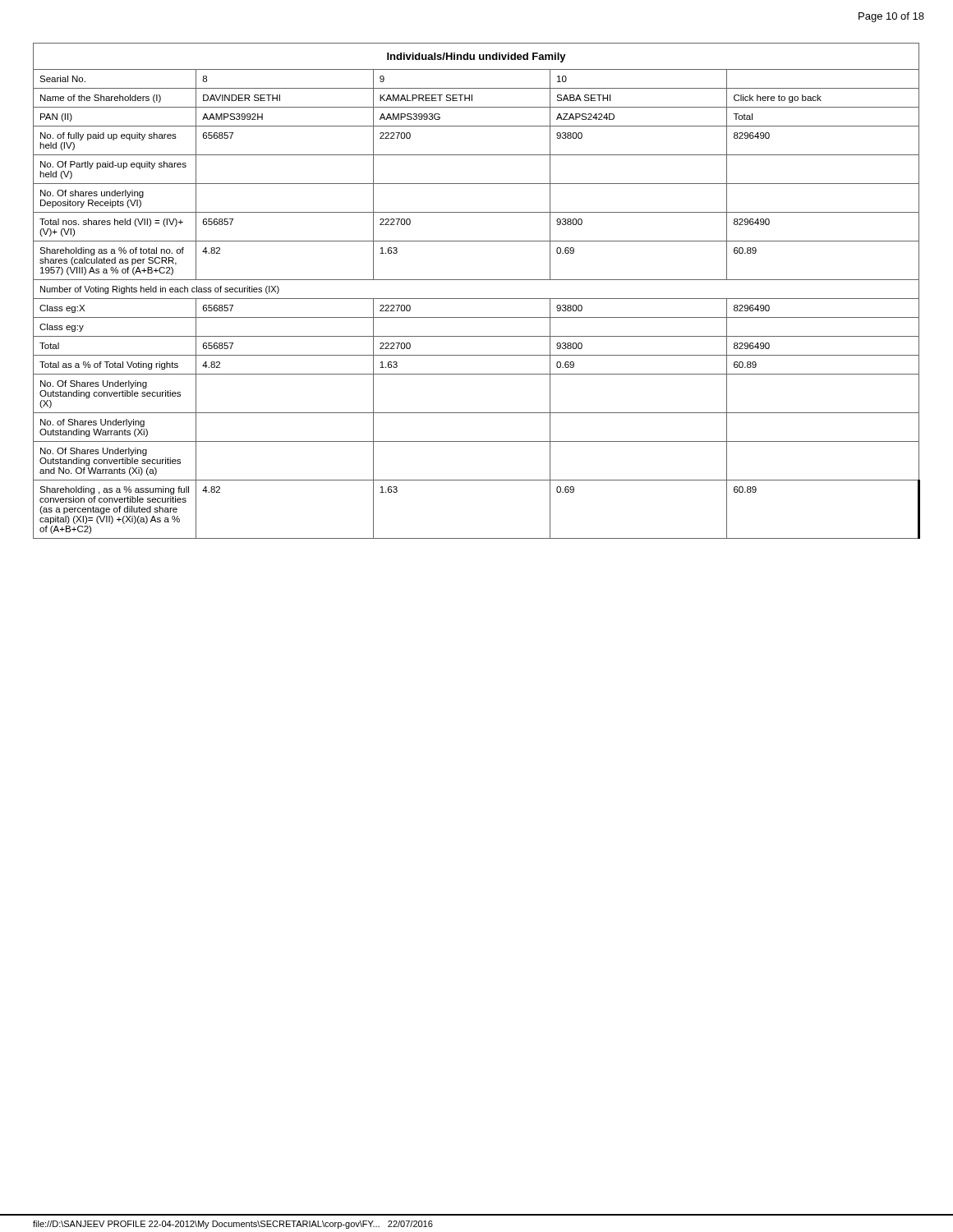Click the table
Viewport: 953px width, 1232px height.
[x=476, y=291]
